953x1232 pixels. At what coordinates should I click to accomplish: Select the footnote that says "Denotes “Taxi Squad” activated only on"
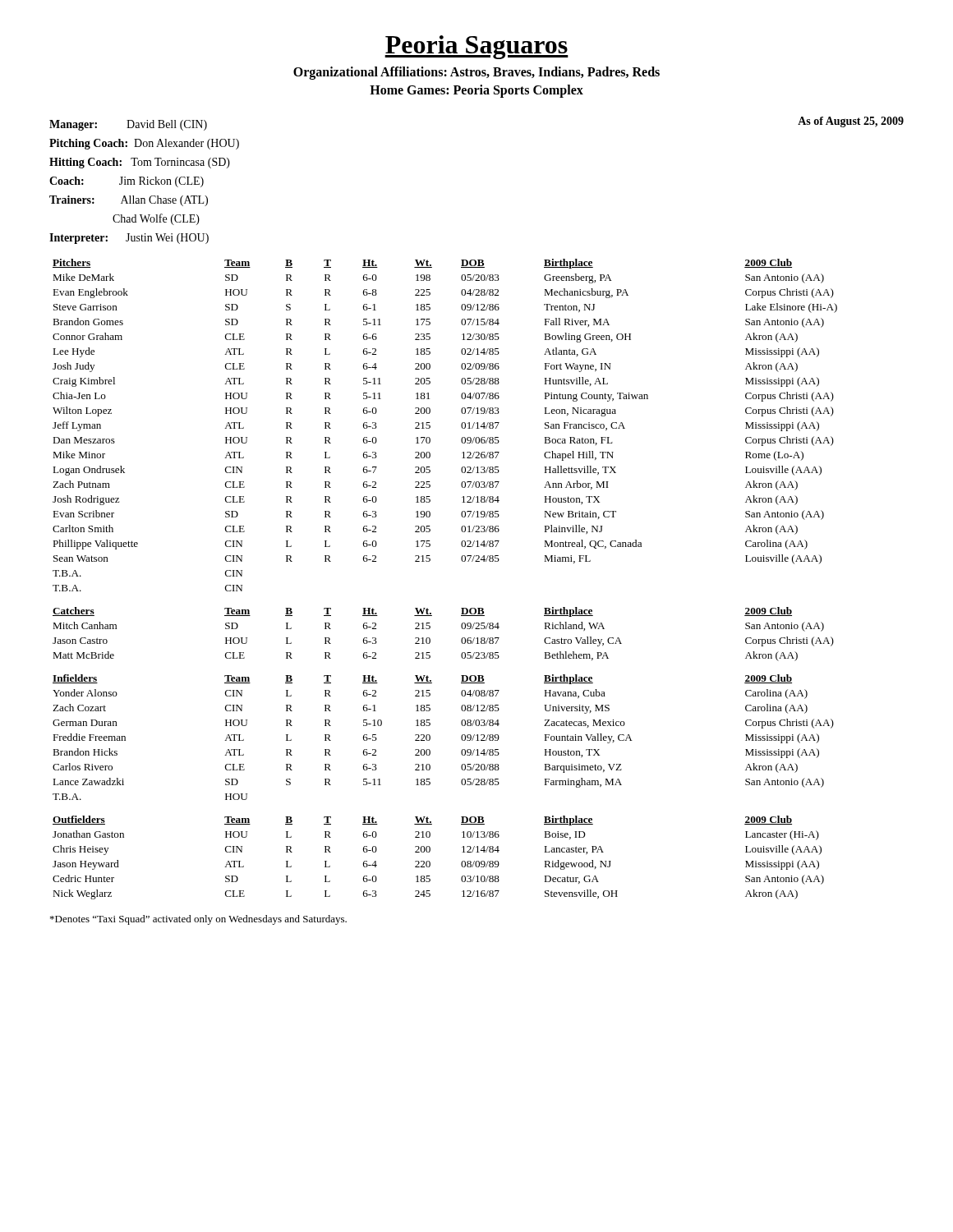198,919
